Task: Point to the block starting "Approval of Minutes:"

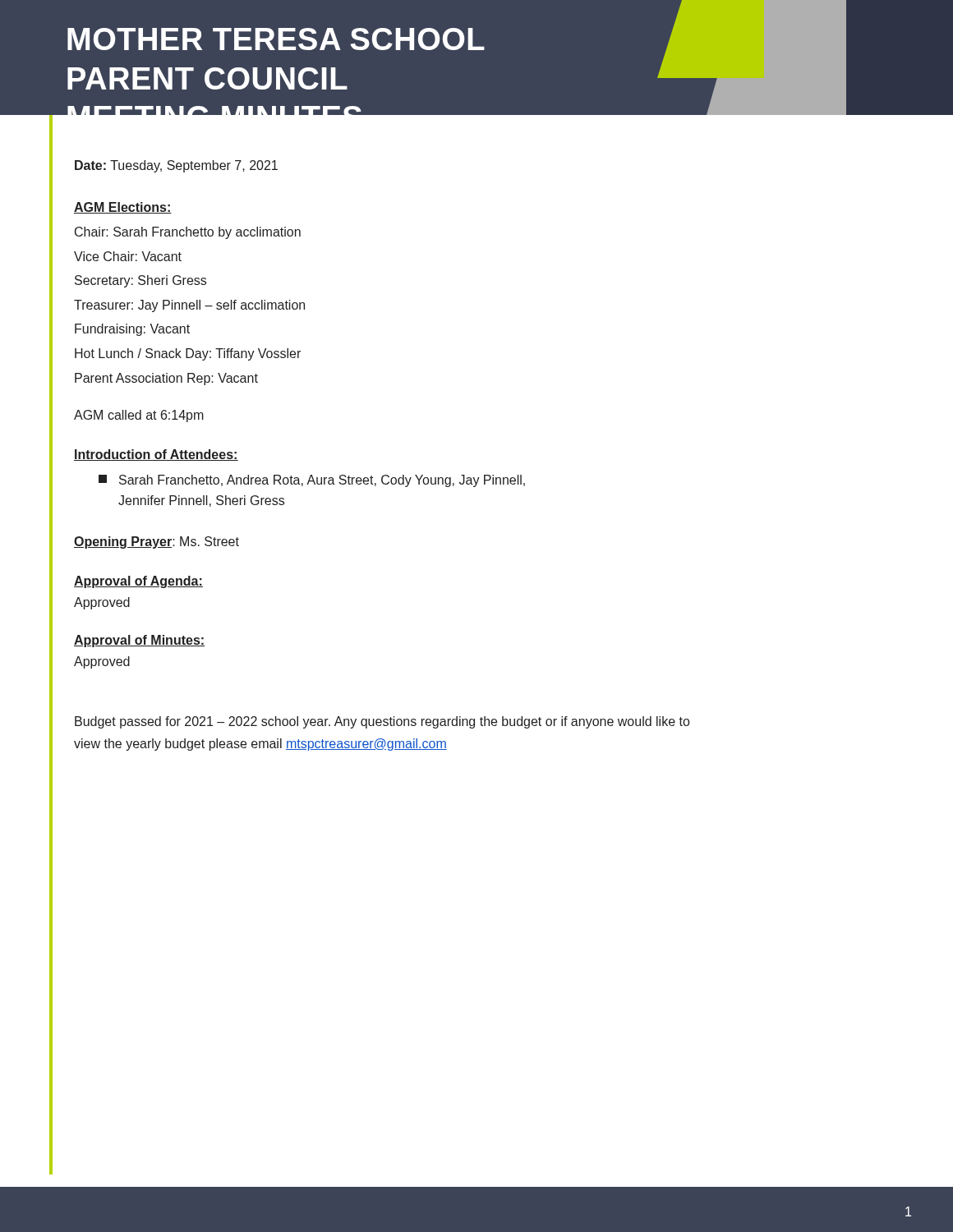Action: (139, 640)
